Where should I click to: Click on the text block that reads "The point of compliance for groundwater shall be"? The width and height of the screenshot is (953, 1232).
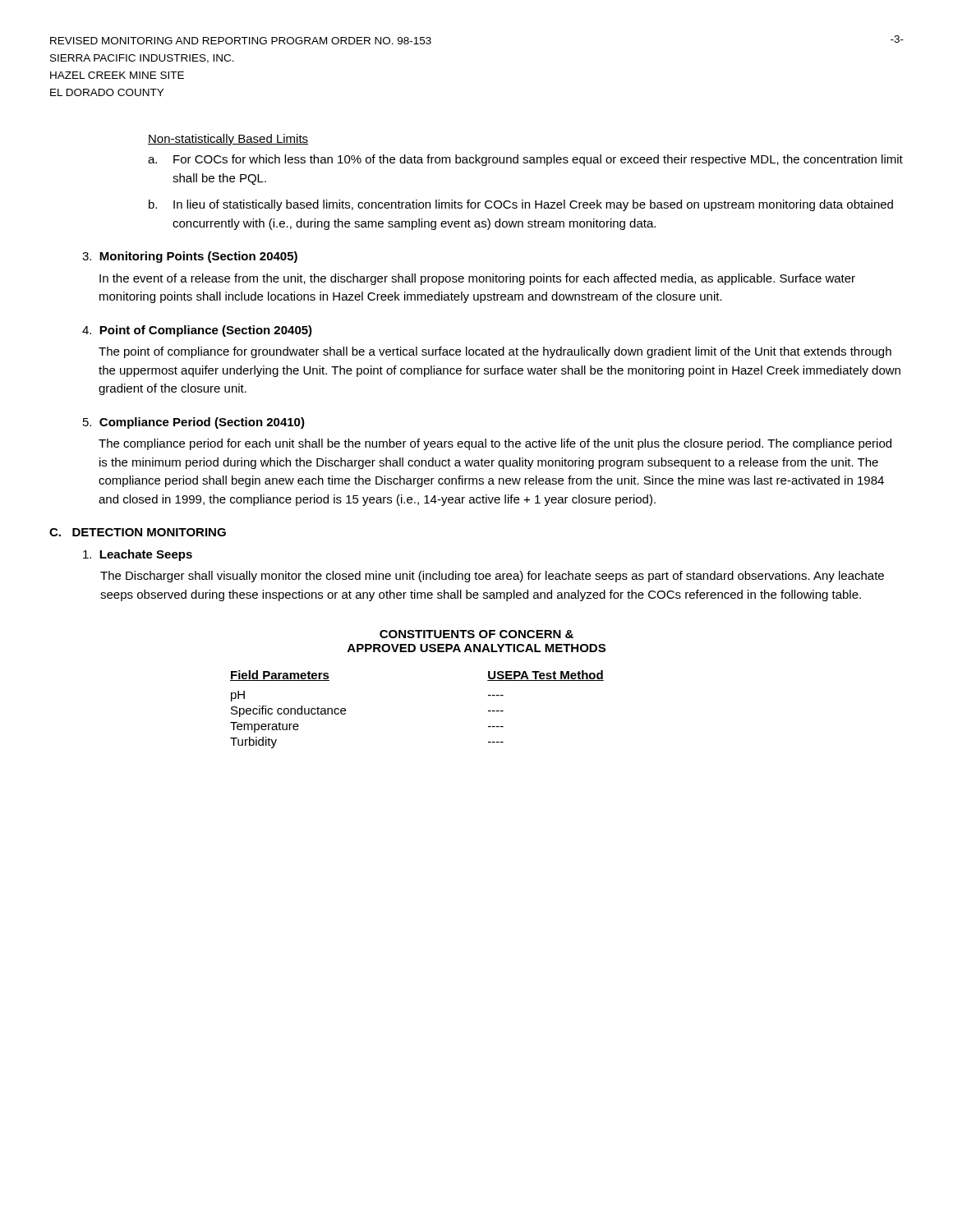pos(500,370)
